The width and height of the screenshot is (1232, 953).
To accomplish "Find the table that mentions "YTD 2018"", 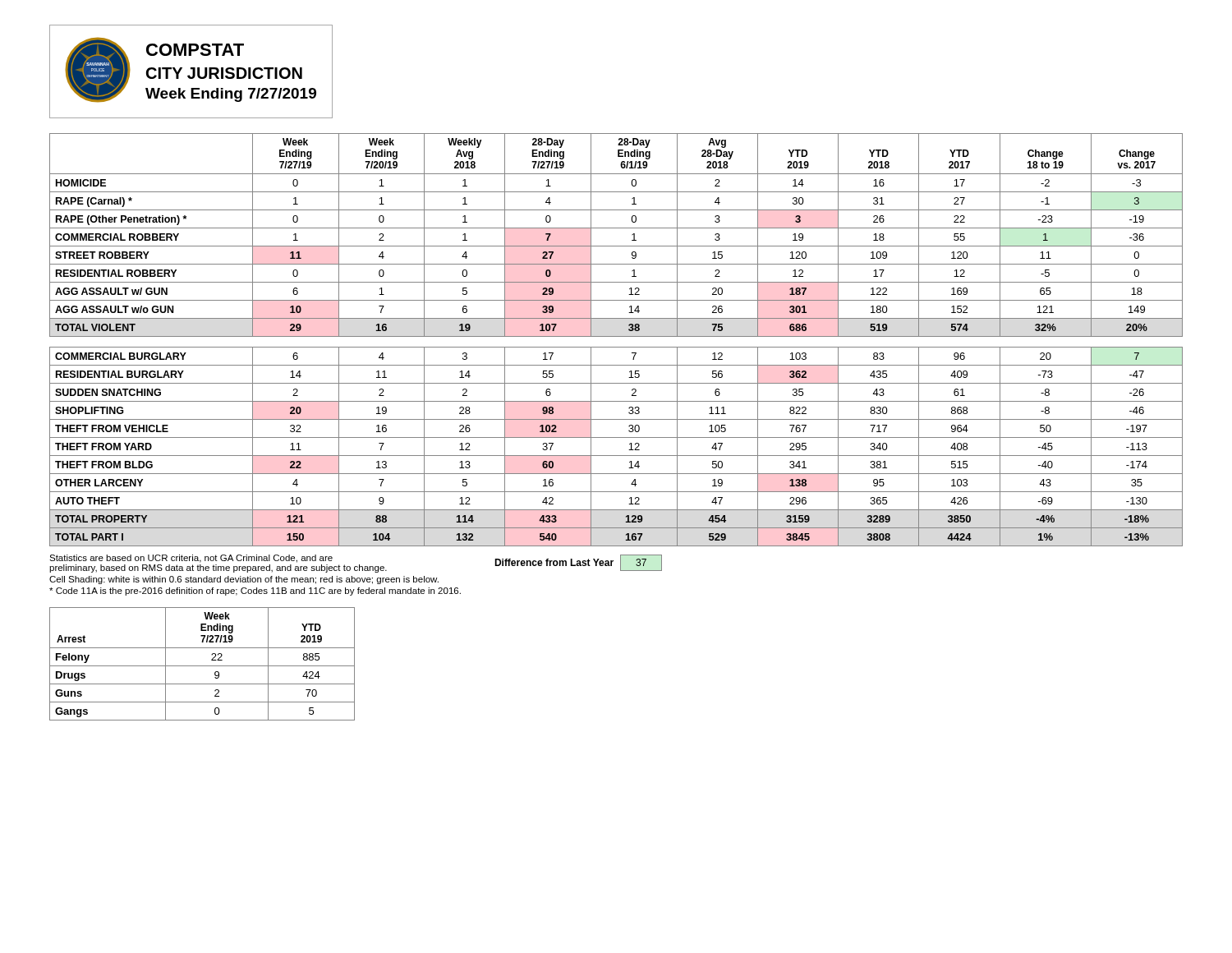I will pos(616,340).
